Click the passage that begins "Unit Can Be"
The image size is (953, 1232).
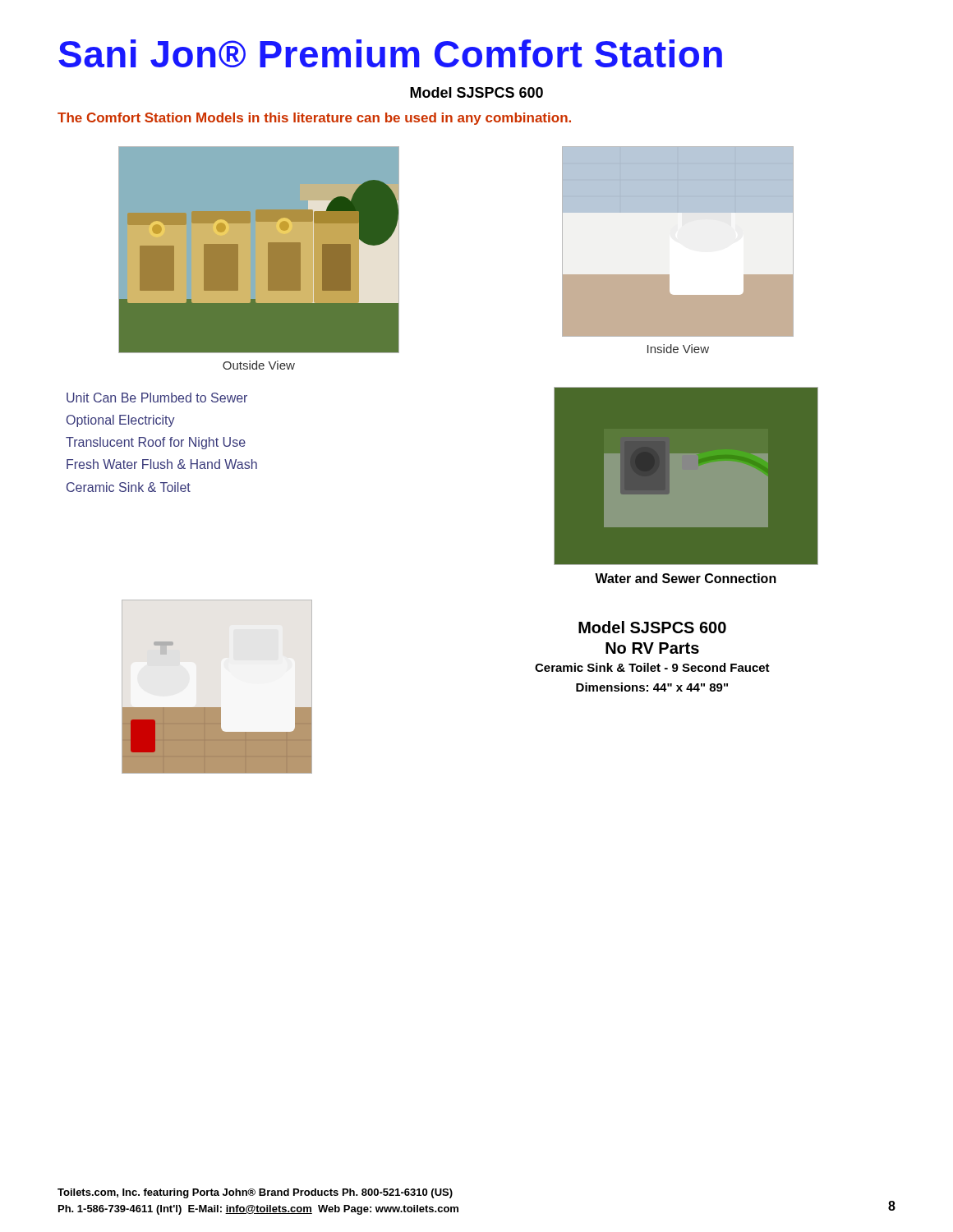tap(157, 398)
